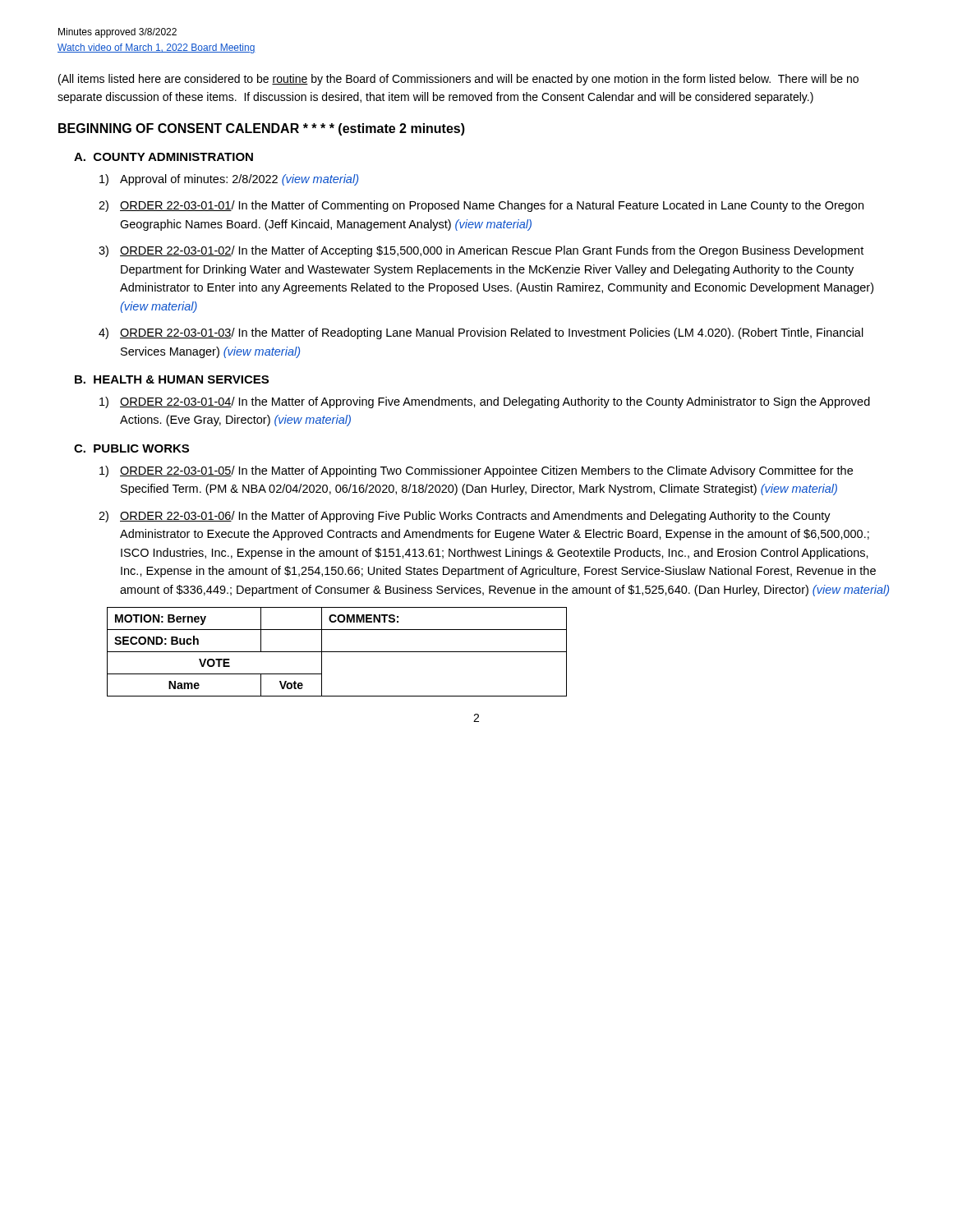Find the block starting "1) ORDER 22-03-01-04/ In the Matter of Approving"

click(495, 411)
